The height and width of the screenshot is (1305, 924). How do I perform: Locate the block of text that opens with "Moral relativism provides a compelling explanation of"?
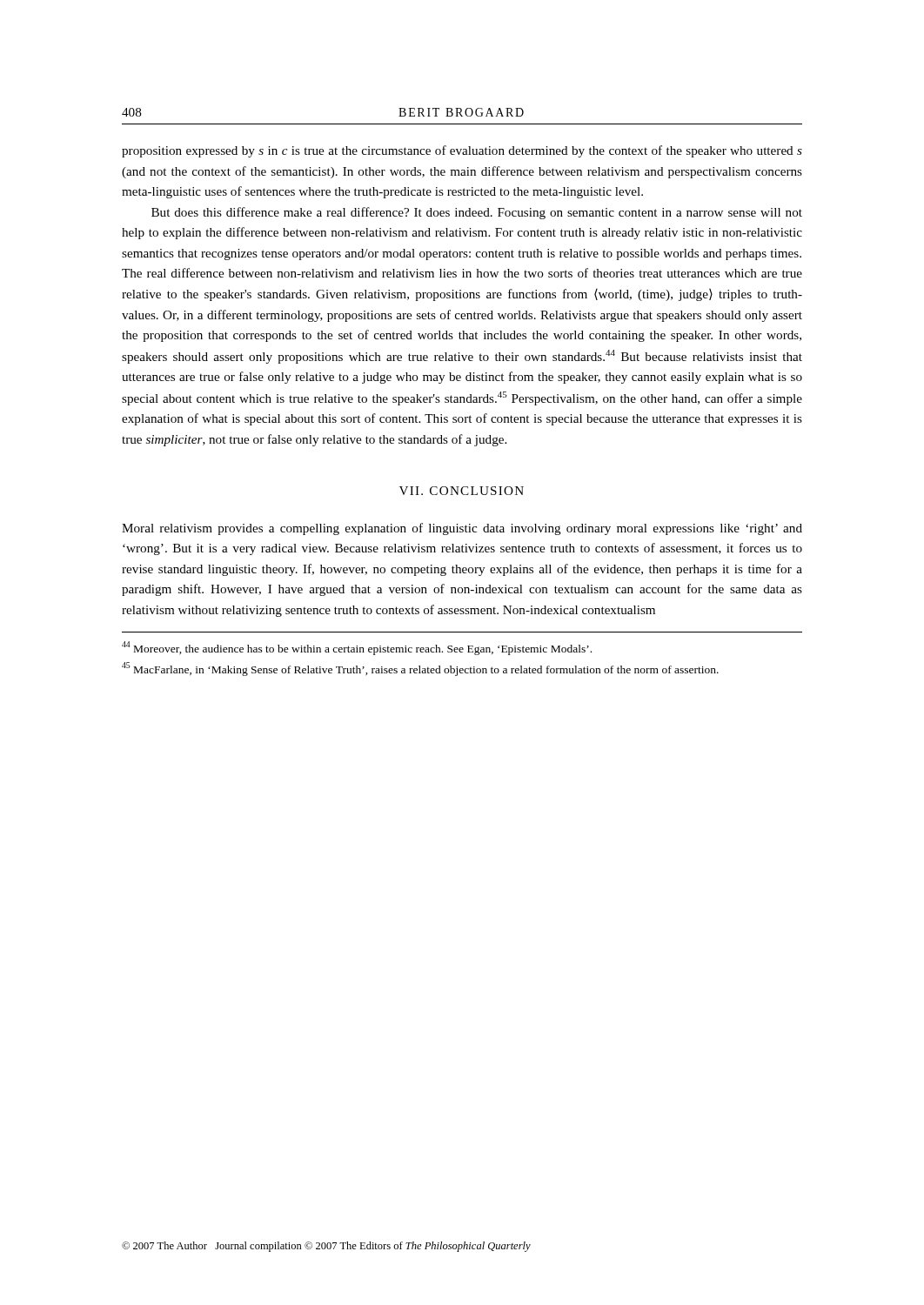click(462, 569)
